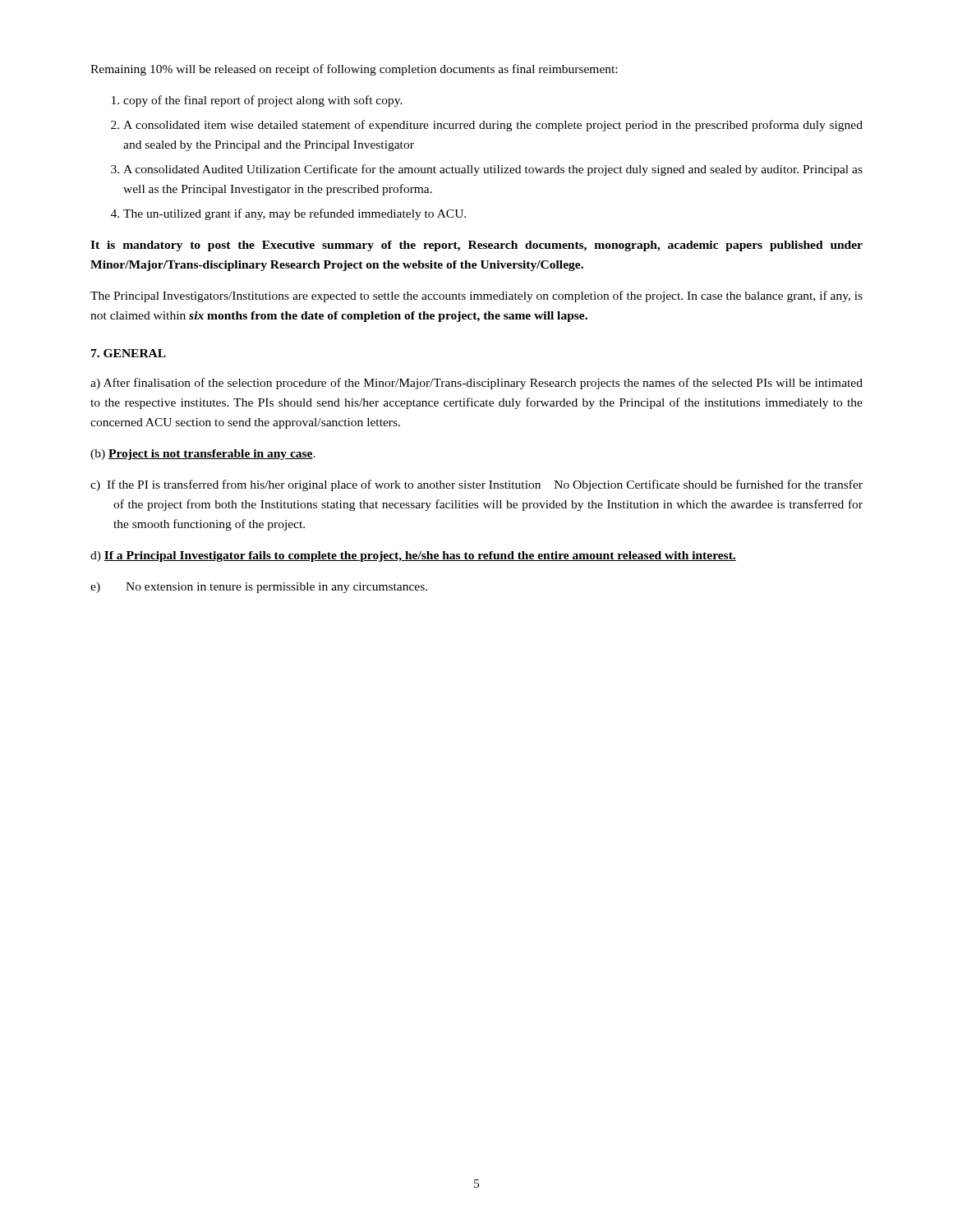Point to the region starting "a) After finalisation"

[x=476, y=402]
